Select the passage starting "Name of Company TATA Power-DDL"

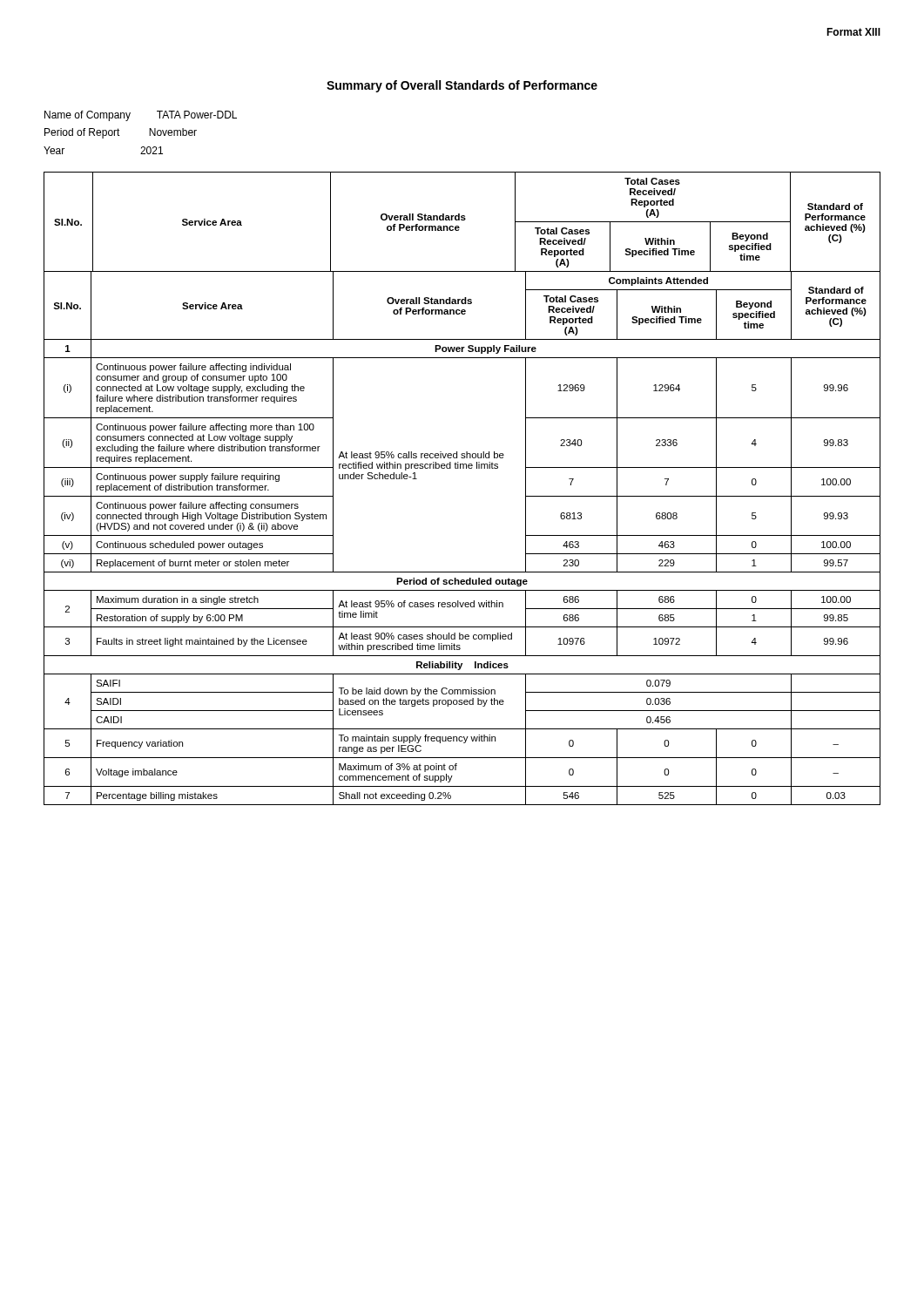tap(140, 133)
